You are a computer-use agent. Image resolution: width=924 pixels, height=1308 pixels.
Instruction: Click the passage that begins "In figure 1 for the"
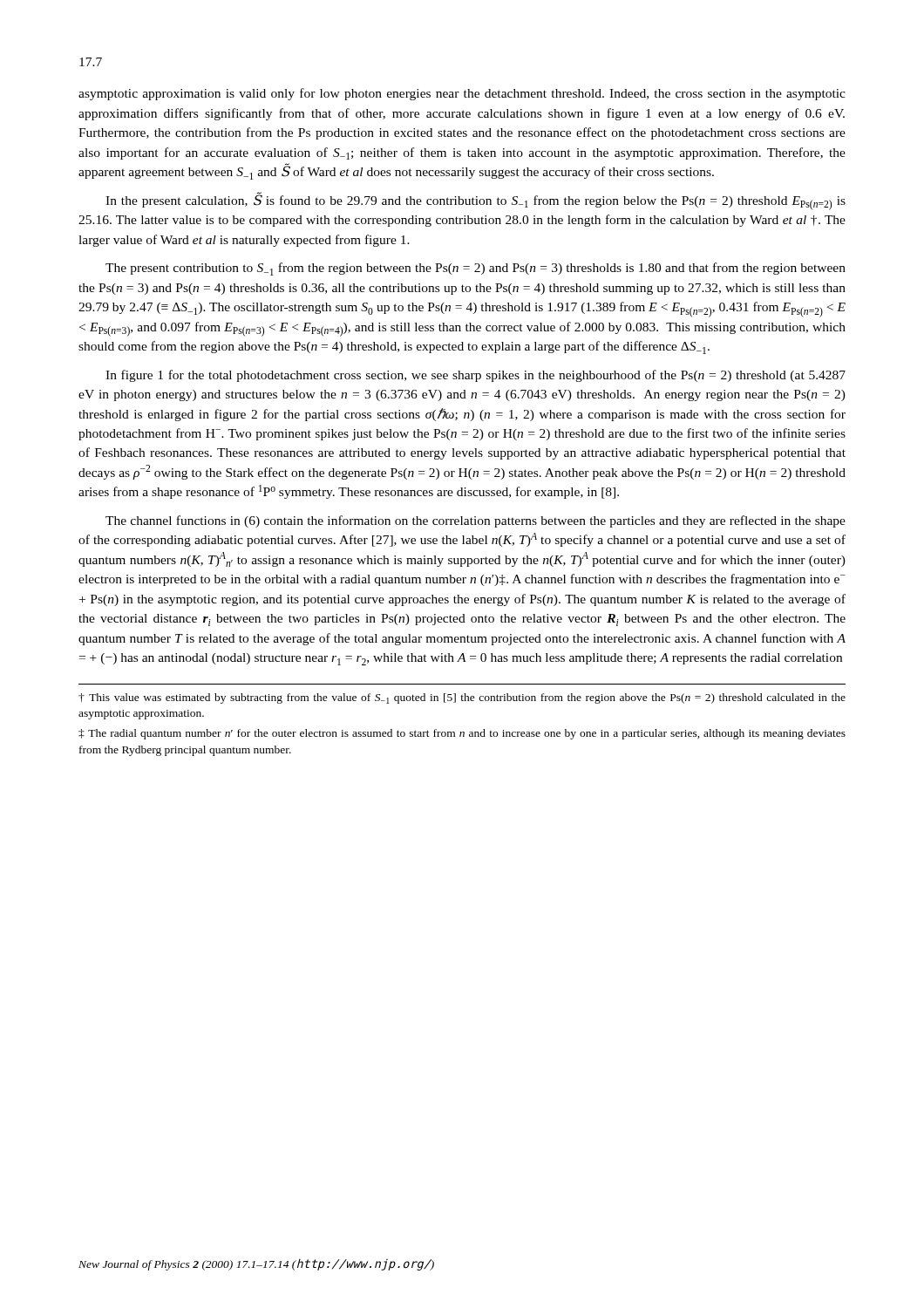coord(462,434)
